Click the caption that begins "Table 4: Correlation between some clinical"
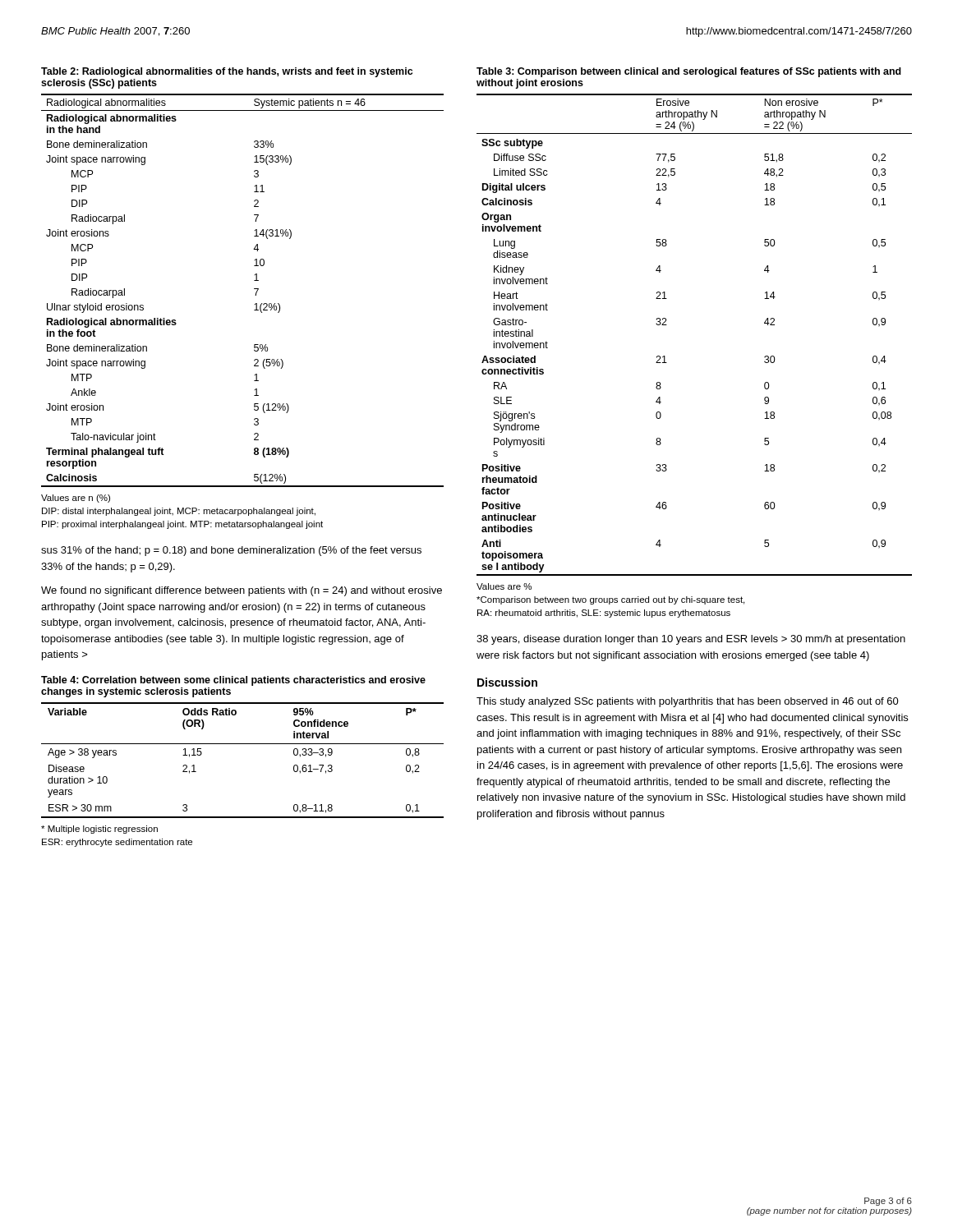Viewport: 953px width, 1232px height. click(x=233, y=686)
